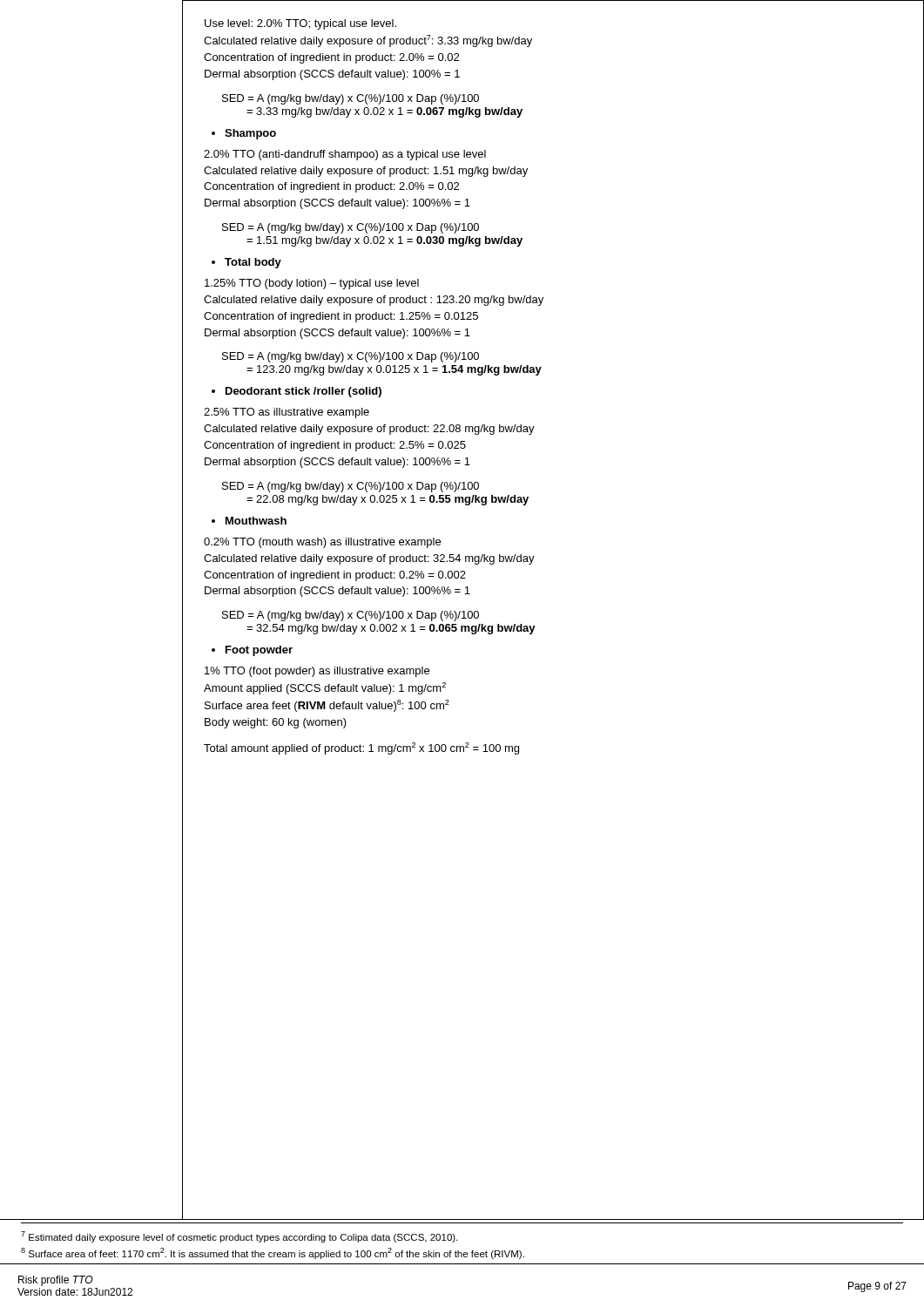
Task: Find the element starting "Deodorant stick /roller (solid)"
Action: [297, 392]
